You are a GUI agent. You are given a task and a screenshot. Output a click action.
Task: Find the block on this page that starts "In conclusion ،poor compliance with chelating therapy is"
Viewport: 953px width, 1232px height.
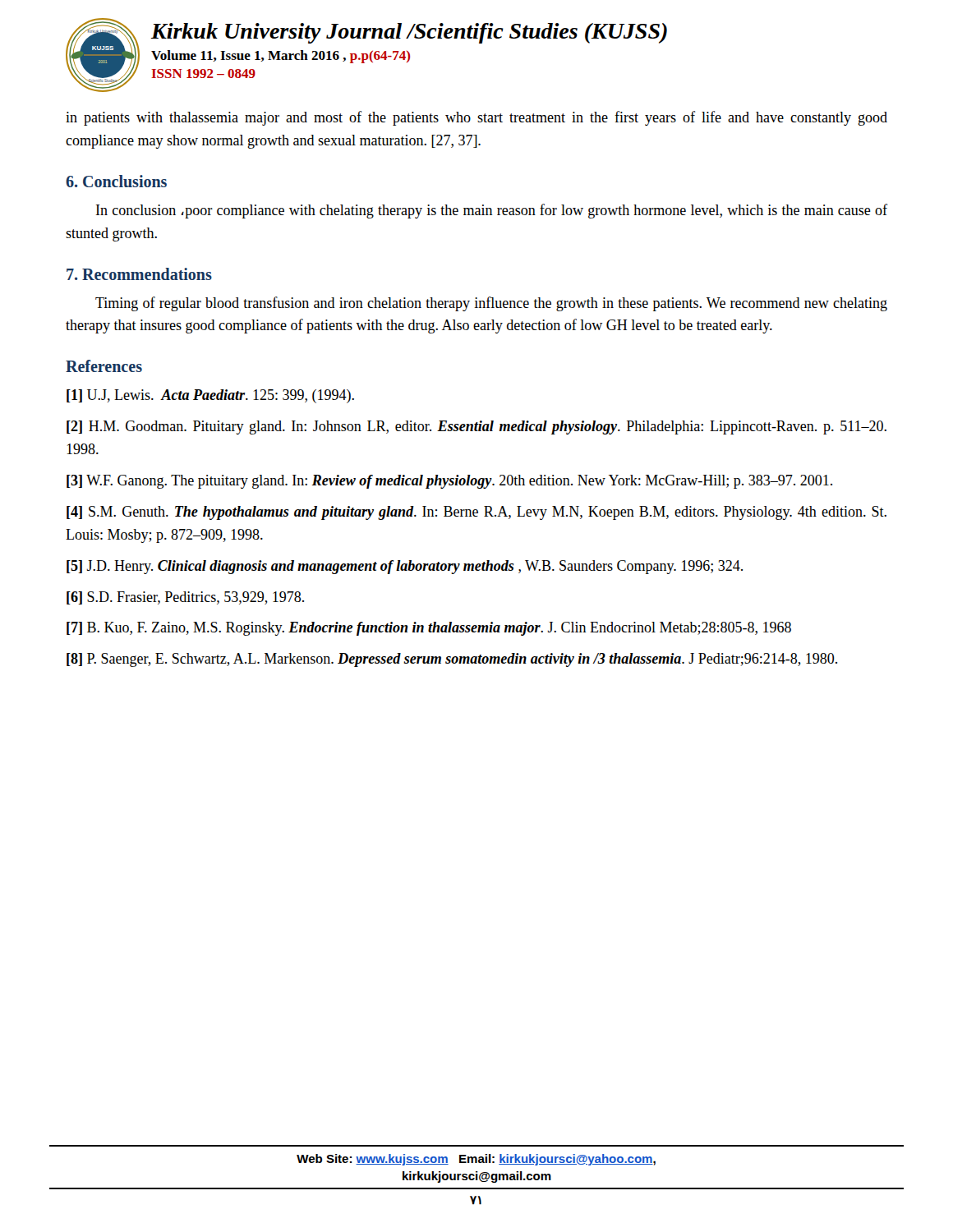point(476,222)
